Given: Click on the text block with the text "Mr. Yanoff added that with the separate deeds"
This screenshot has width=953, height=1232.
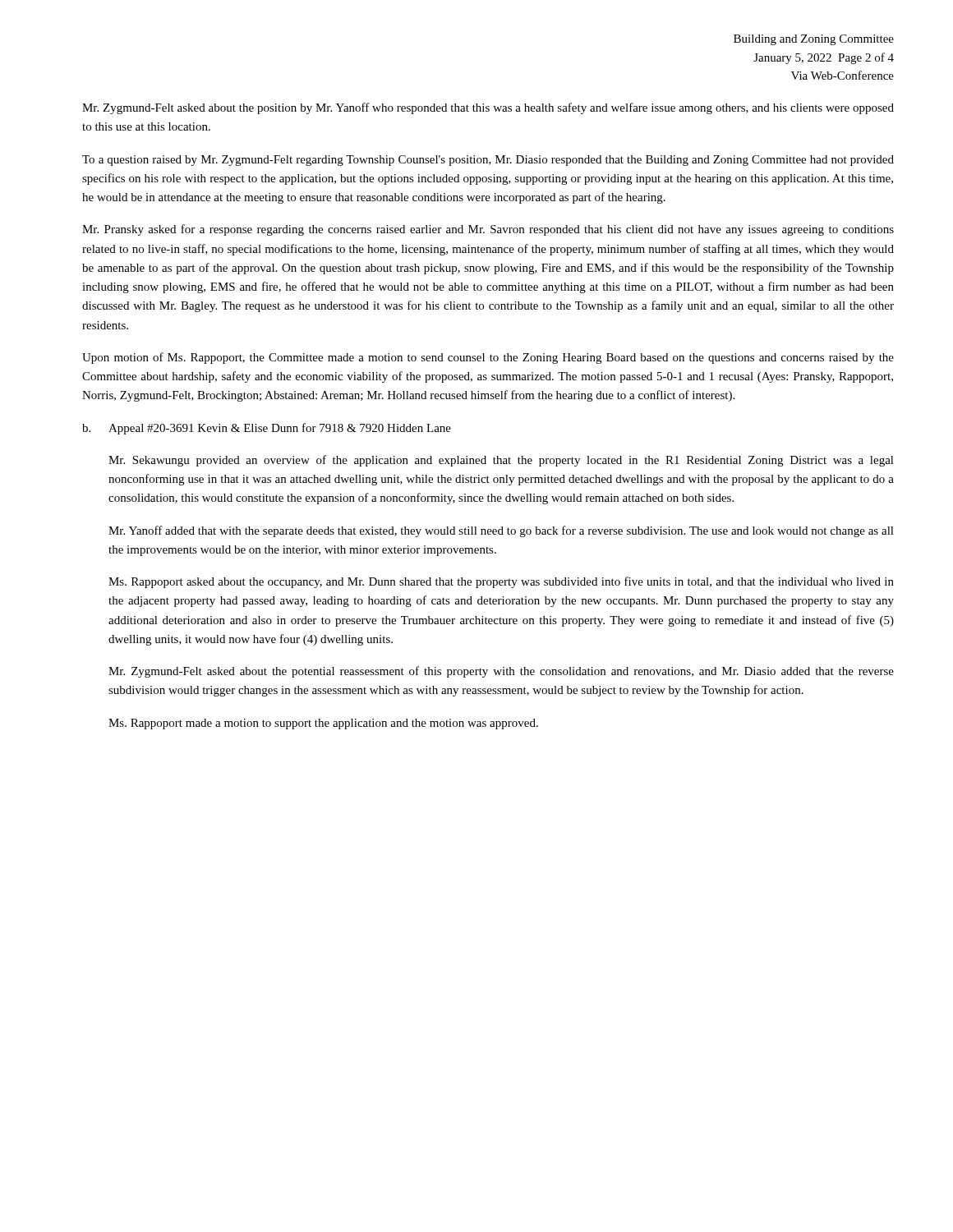Looking at the screenshot, I should coord(501,540).
